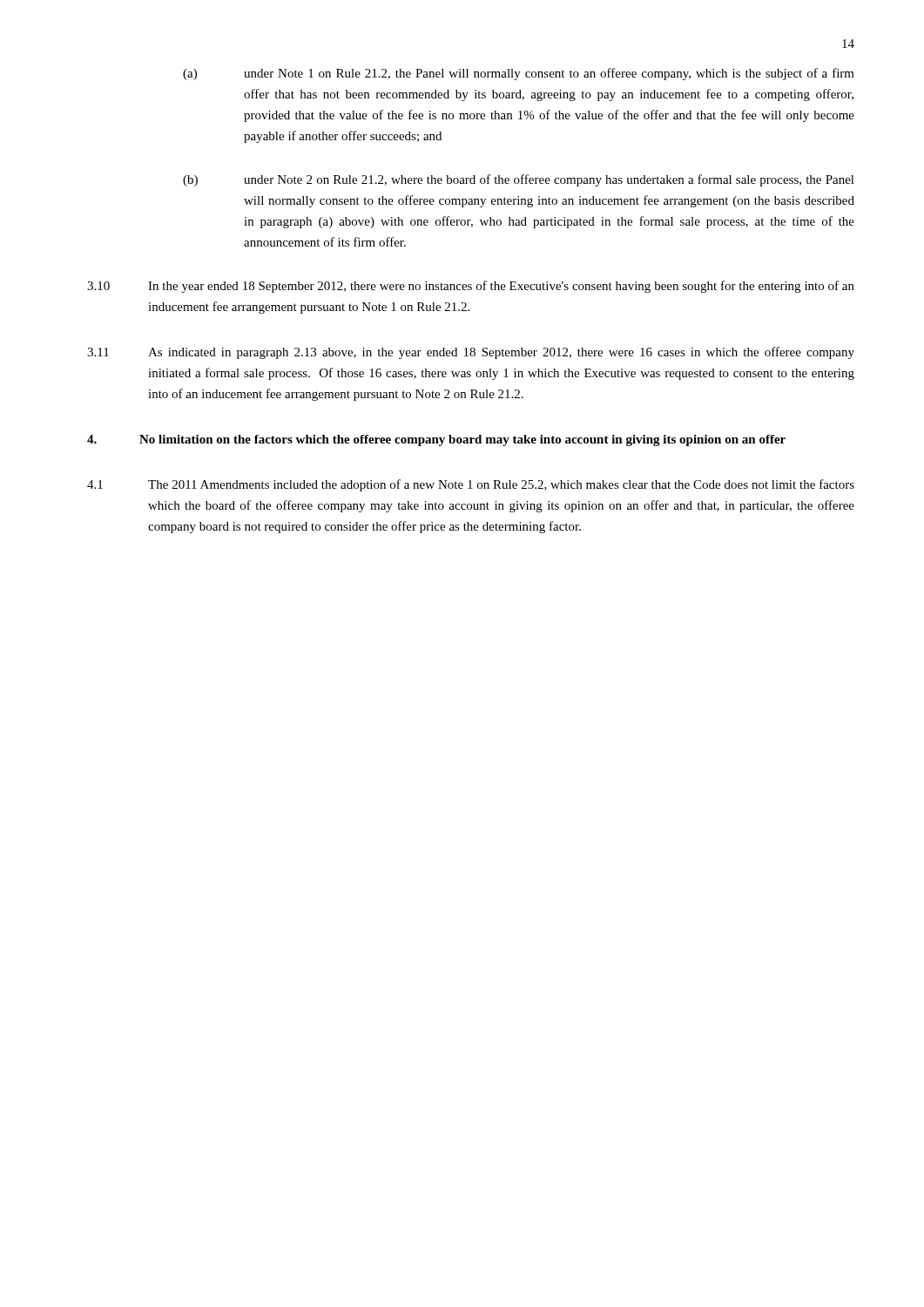This screenshot has height=1307, width=924.
Task: Locate the list item that reads "(a) under Note"
Action: (519, 105)
